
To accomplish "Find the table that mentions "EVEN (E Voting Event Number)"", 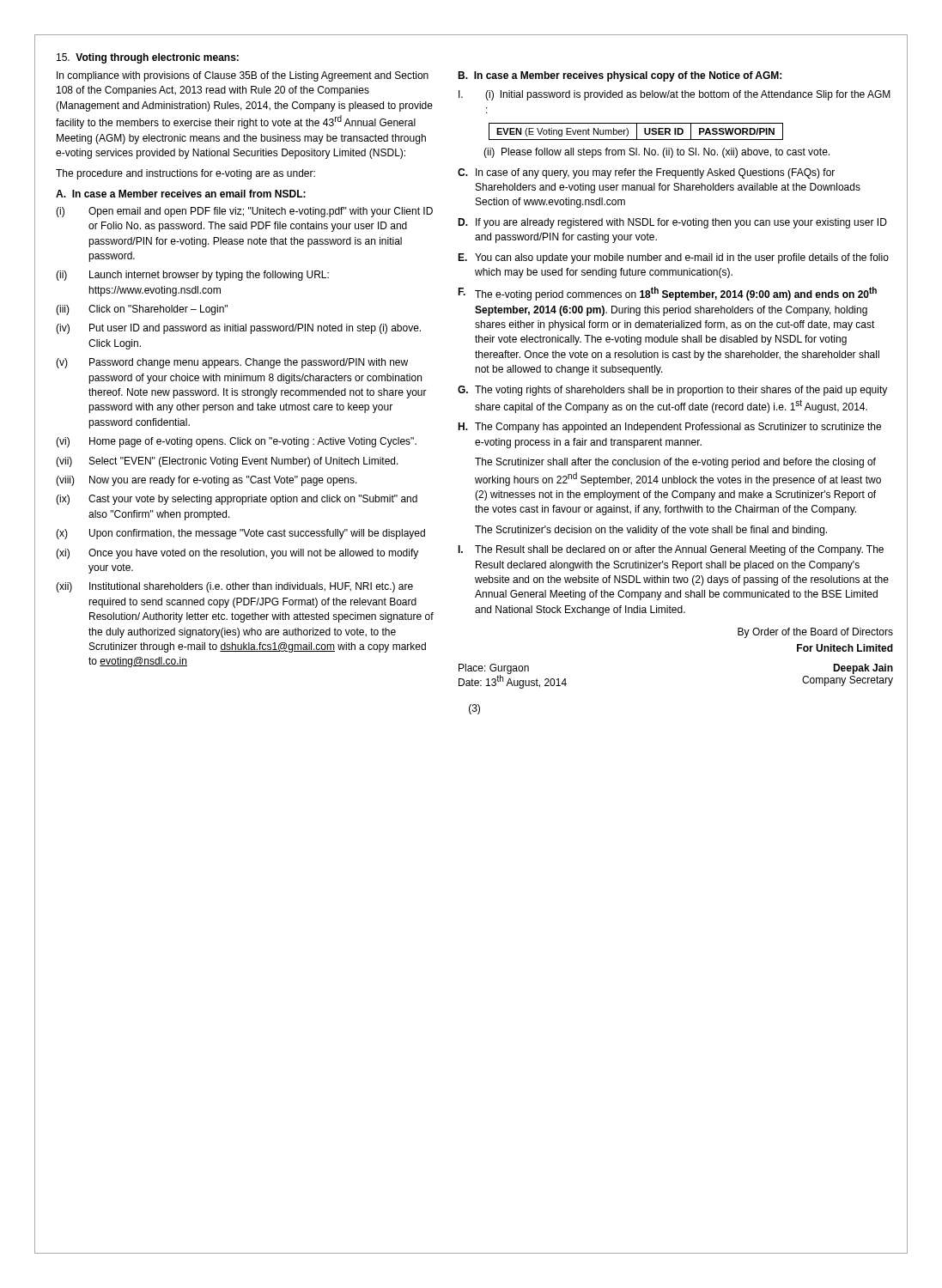I will [x=686, y=132].
